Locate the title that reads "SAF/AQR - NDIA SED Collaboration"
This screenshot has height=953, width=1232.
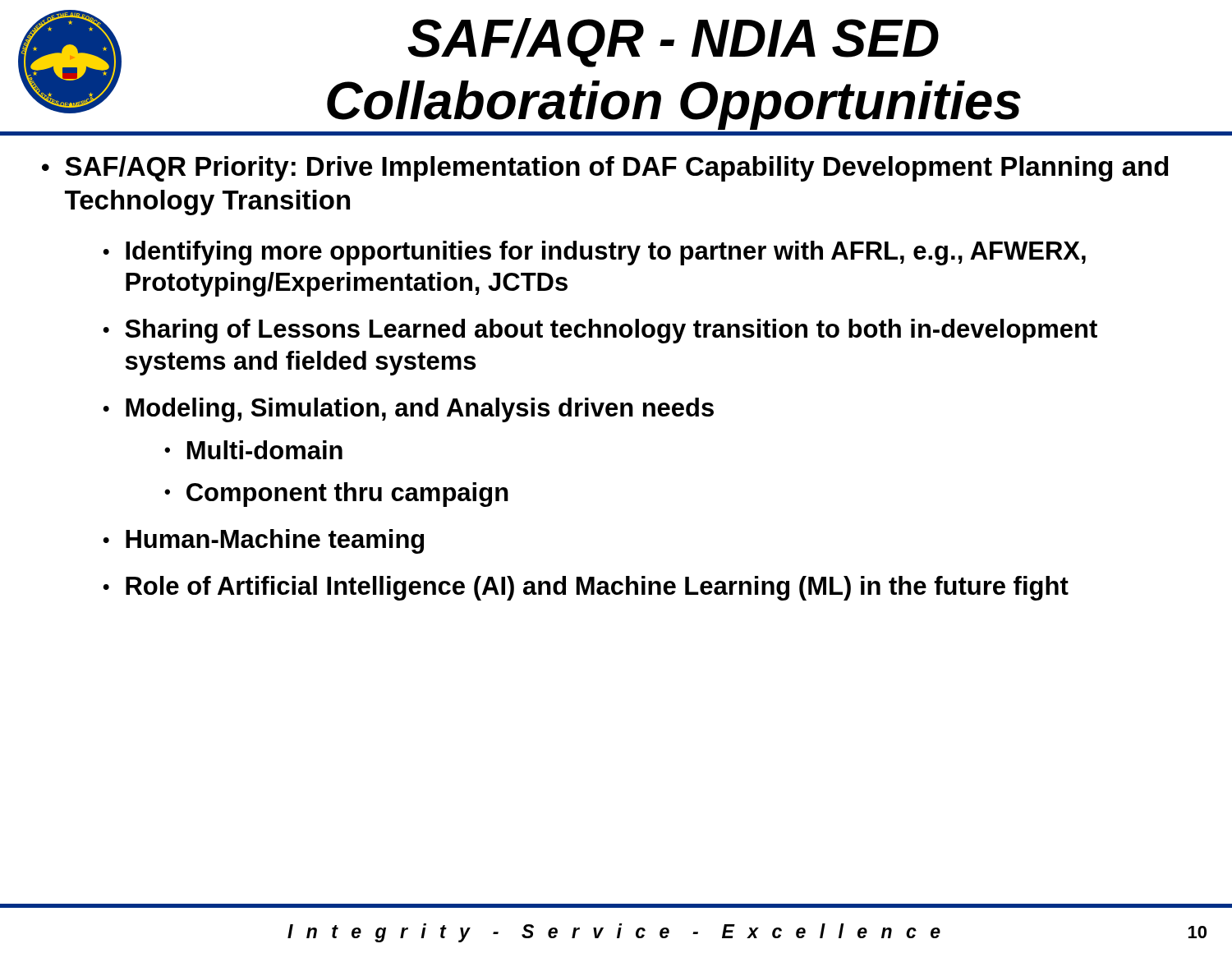point(674,70)
